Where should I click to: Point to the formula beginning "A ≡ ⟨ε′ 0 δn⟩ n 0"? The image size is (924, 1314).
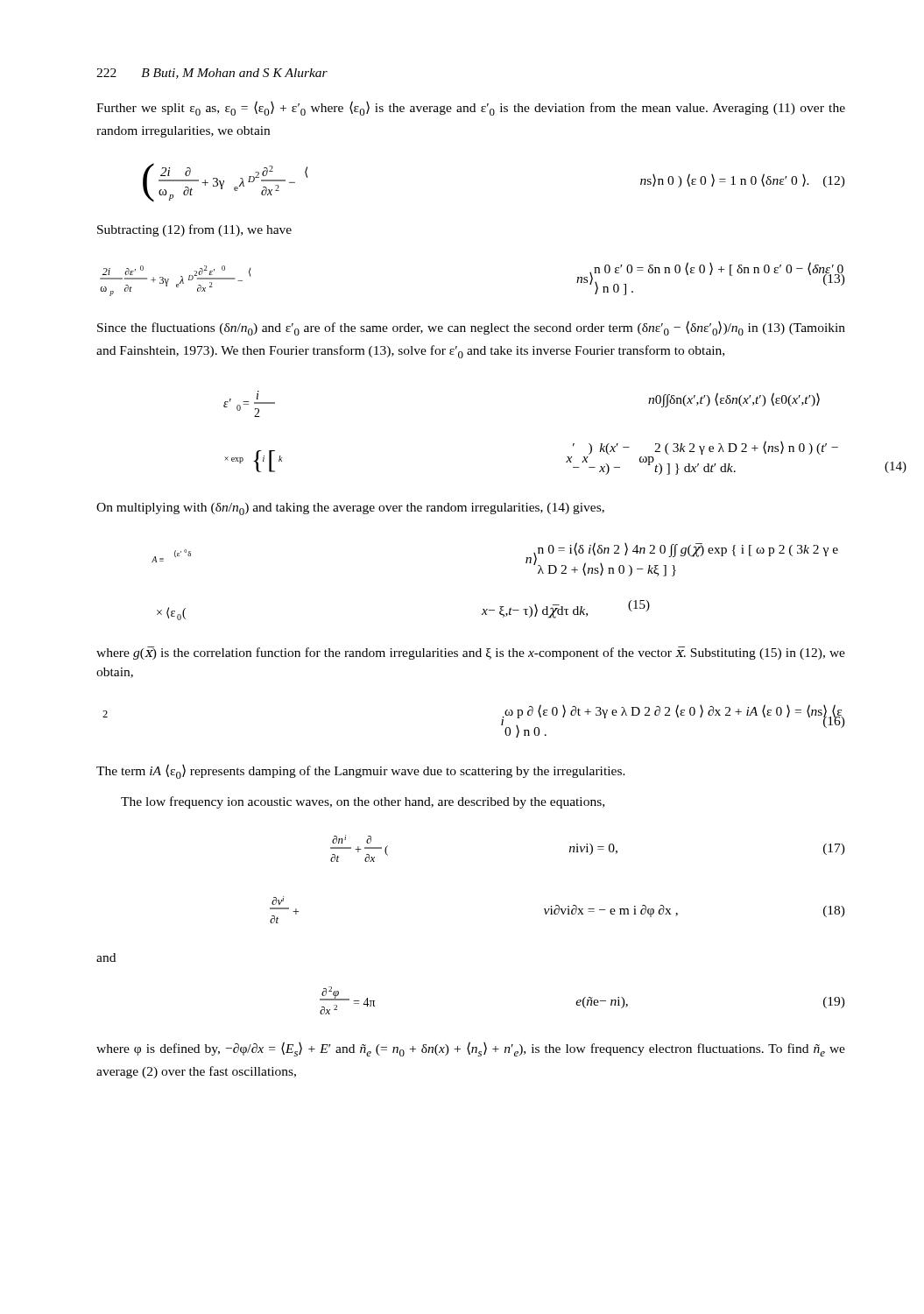176,558
